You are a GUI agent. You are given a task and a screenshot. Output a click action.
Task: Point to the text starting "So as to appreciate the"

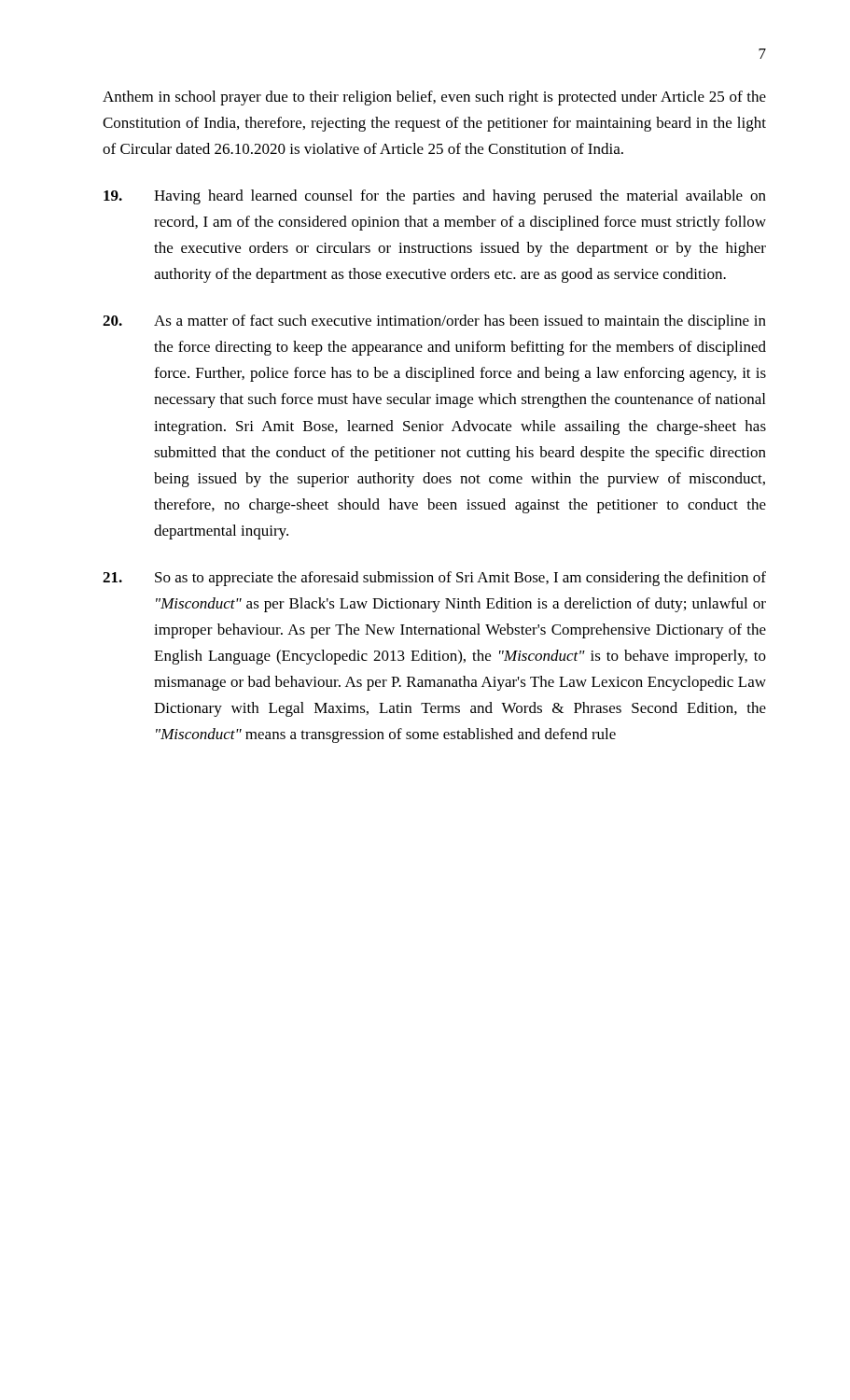click(x=434, y=656)
